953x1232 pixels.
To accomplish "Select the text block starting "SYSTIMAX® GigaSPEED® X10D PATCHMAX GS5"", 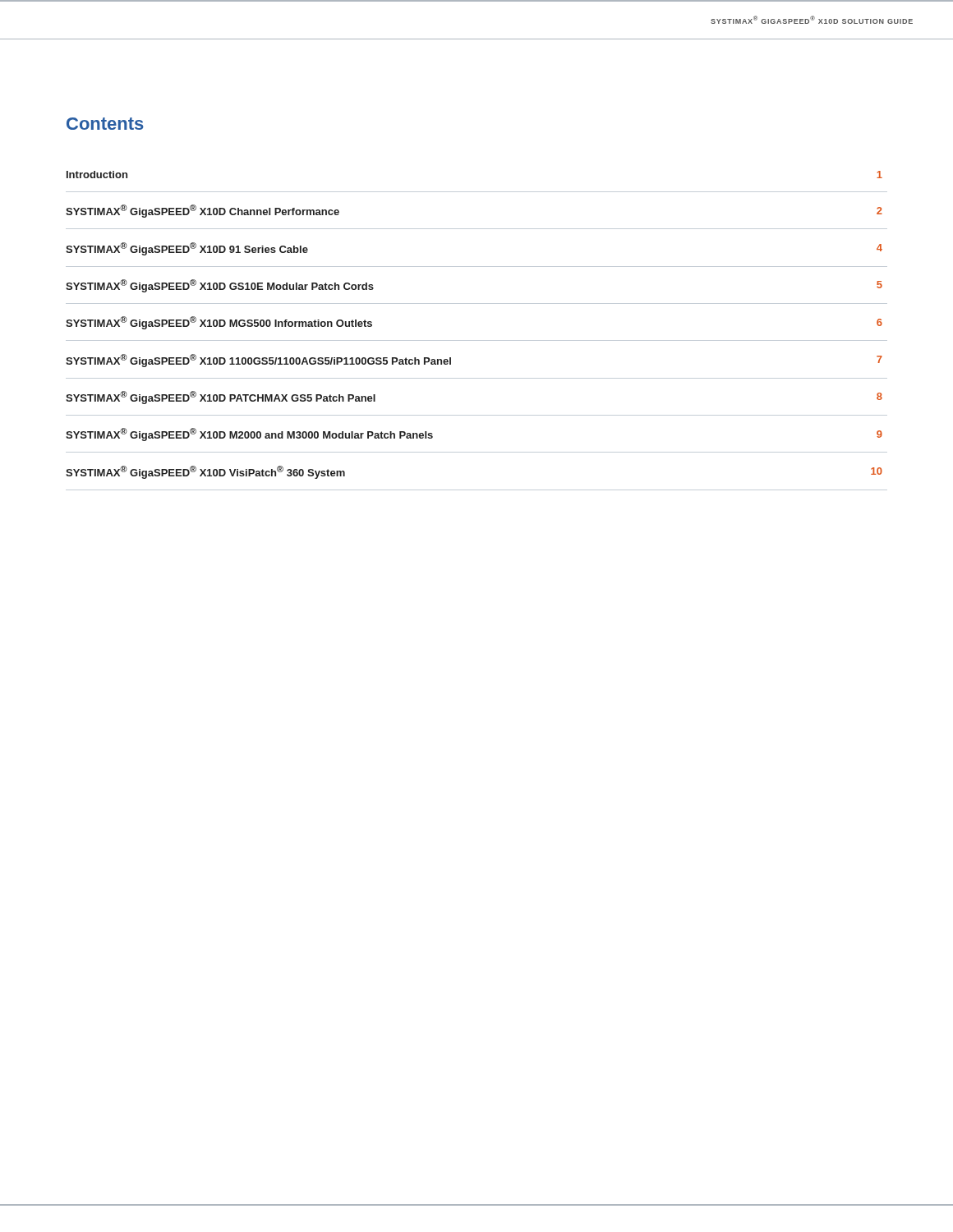I will (x=221, y=397).
